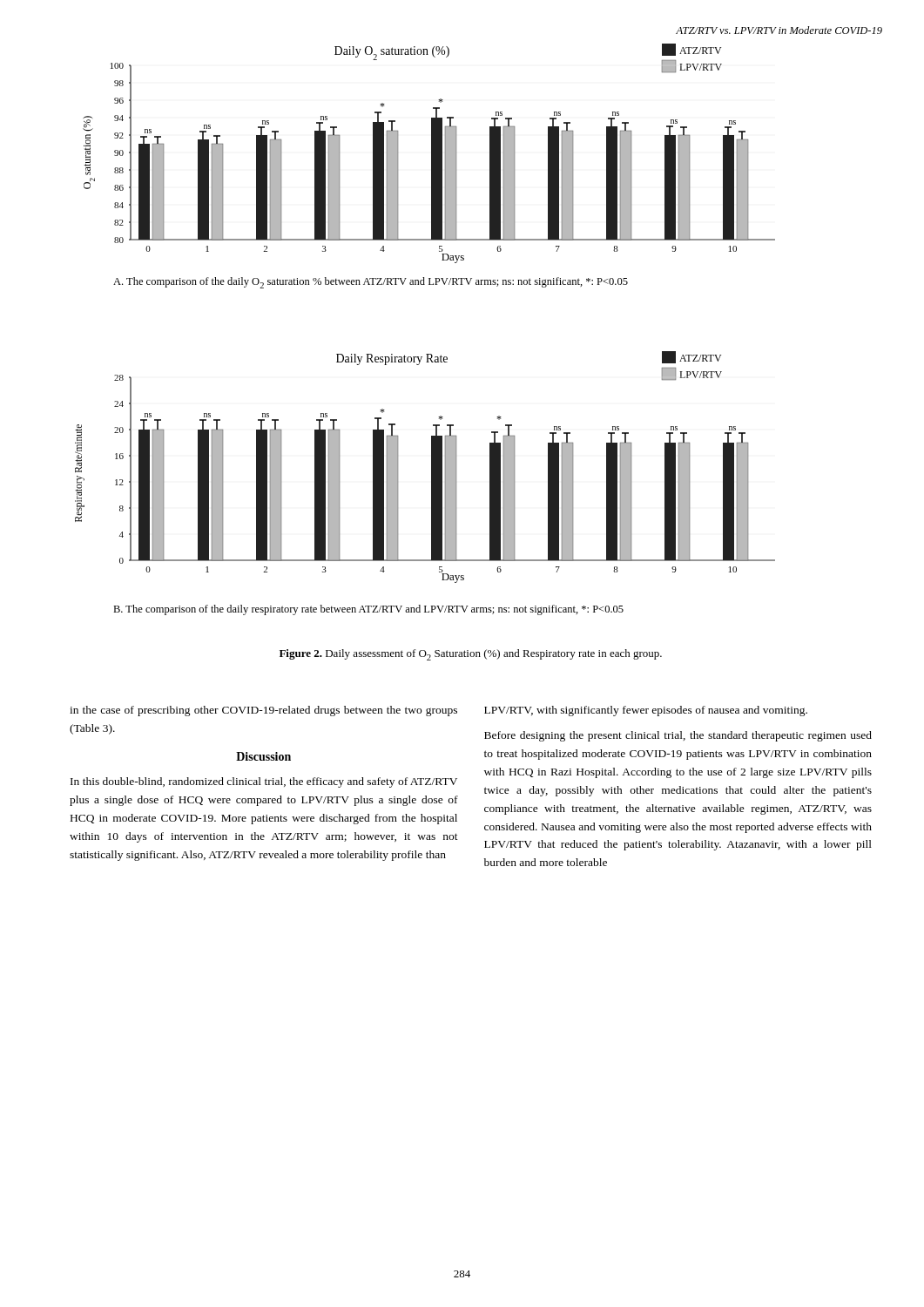This screenshot has width=924, height=1307.
Task: Navigate to the passage starting "A. The comparison of the daily O2 saturation"
Action: click(371, 283)
